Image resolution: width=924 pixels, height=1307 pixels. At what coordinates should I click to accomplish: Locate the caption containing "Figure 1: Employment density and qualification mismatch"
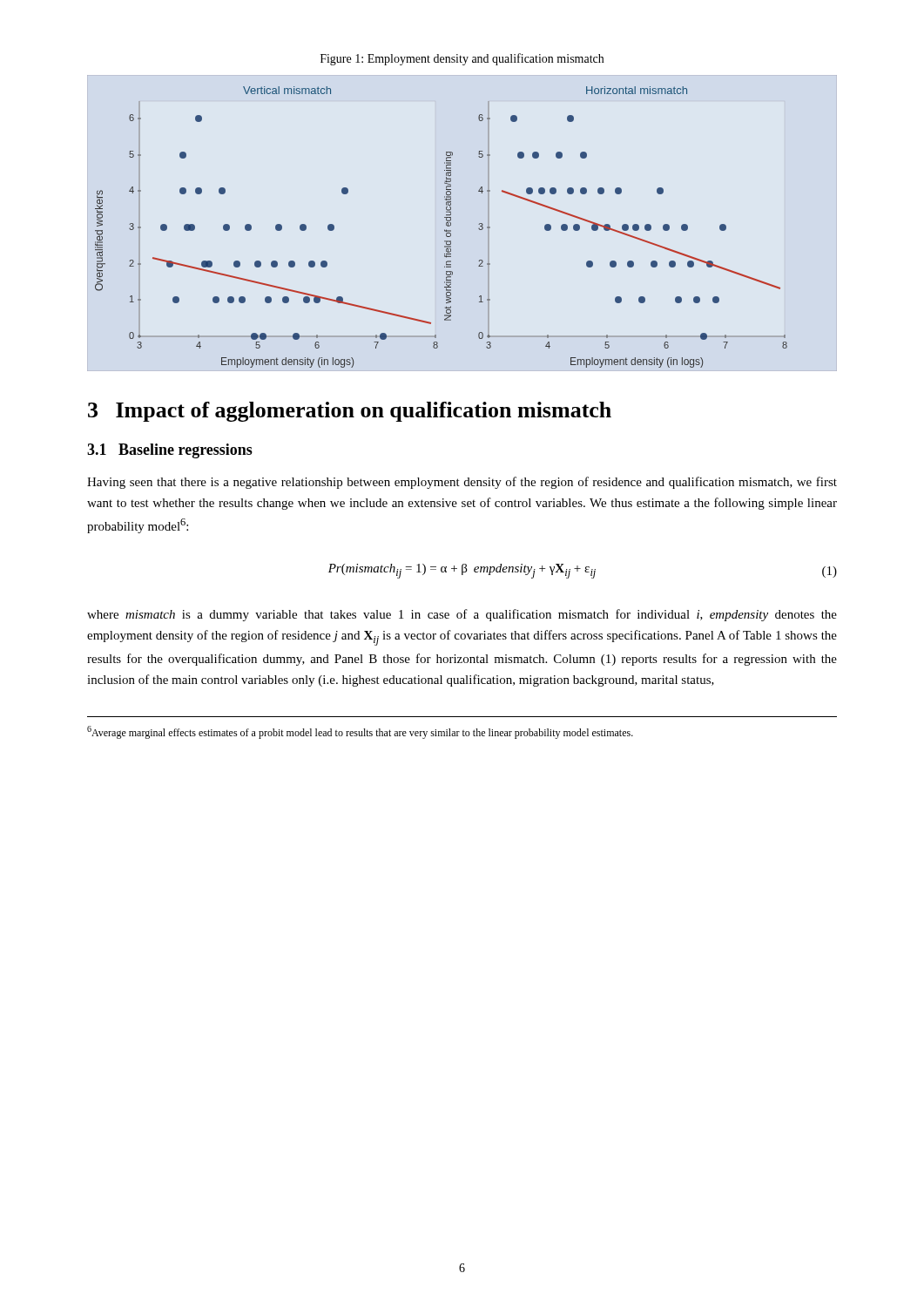click(462, 59)
